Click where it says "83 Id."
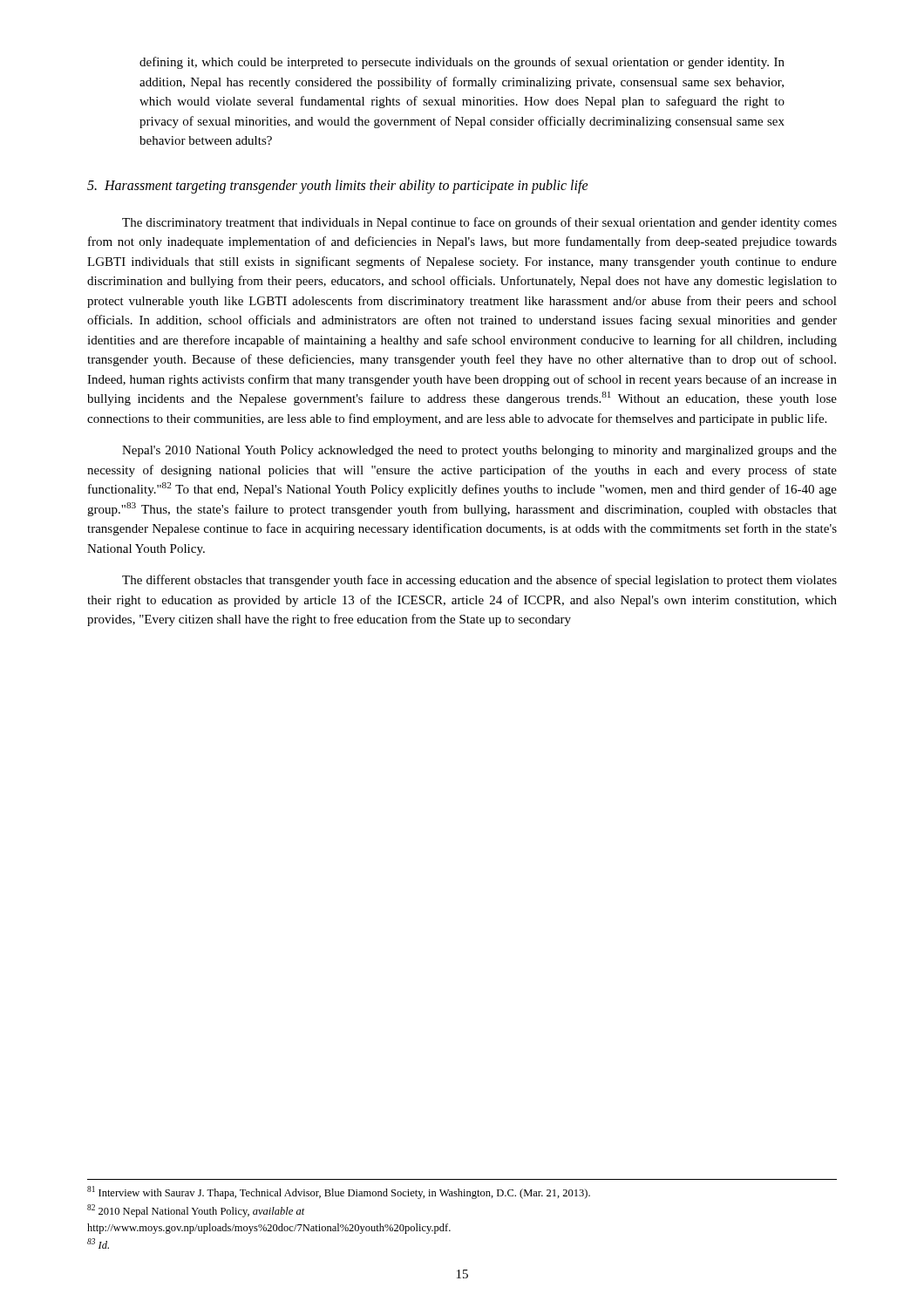Viewport: 924px width, 1308px height. pos(98,1245)
